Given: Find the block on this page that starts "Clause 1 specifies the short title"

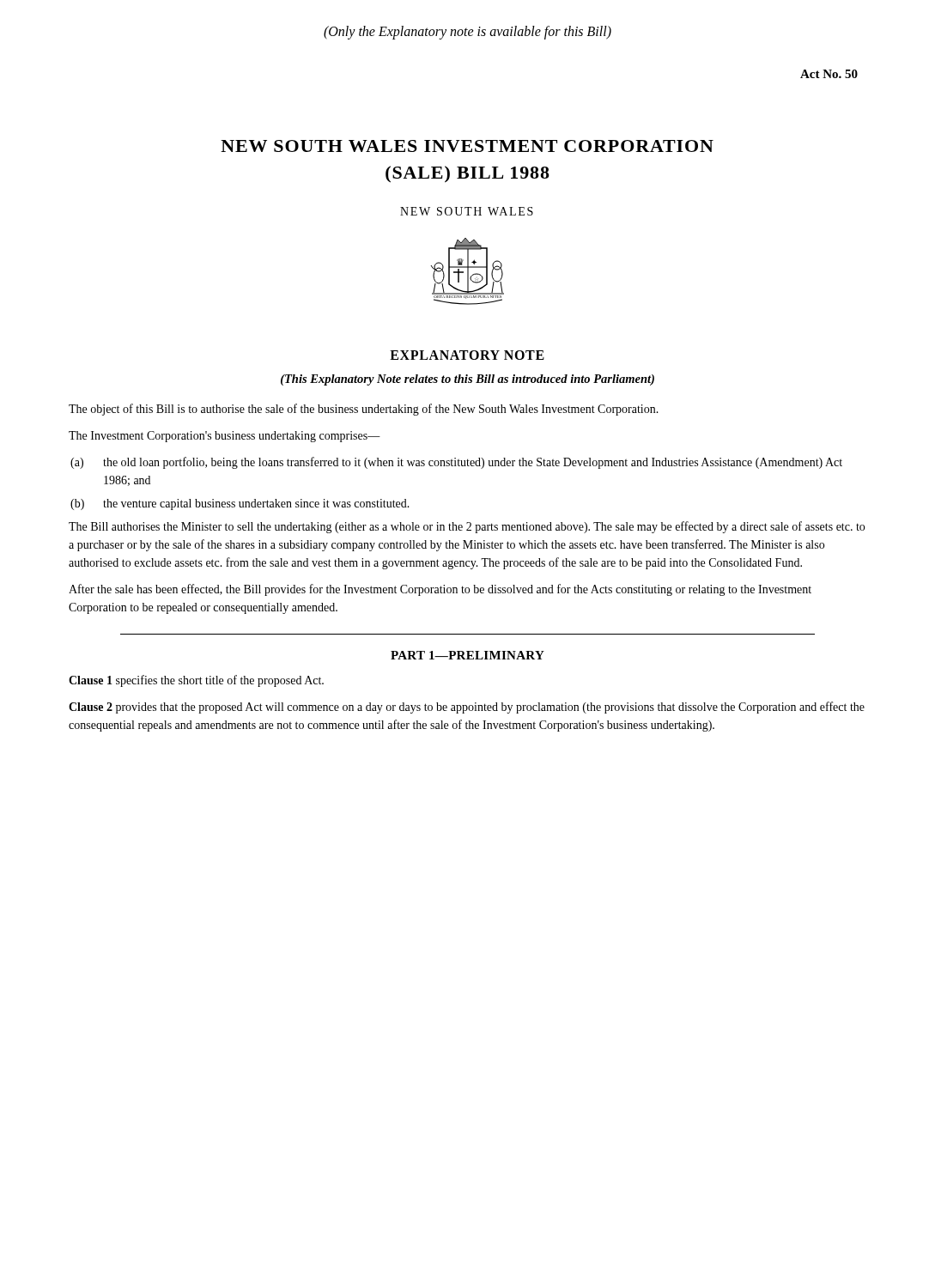Looking at the screenshot, I should point(197,680).
